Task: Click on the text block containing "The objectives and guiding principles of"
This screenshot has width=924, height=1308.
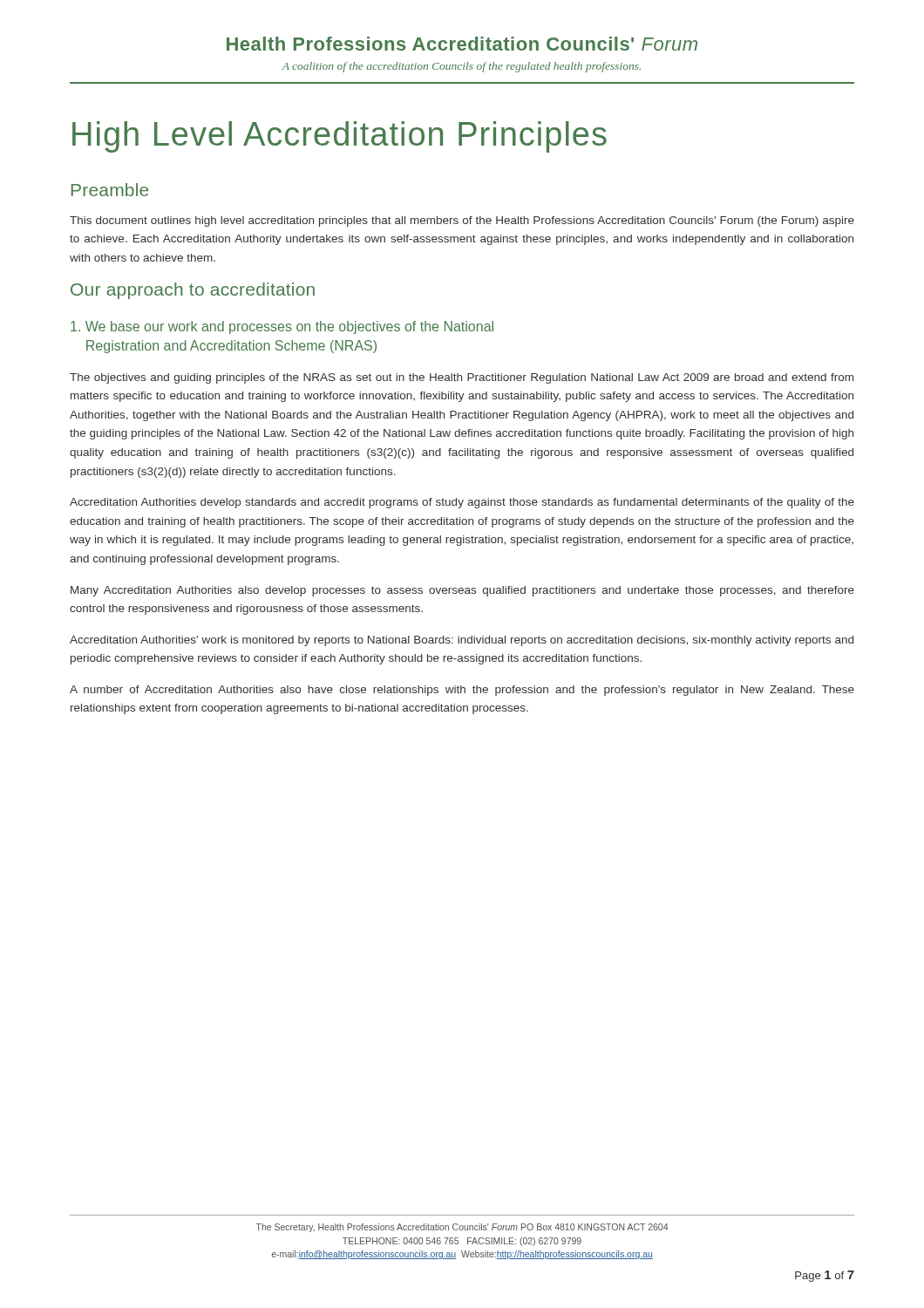Action: (462, 424)
